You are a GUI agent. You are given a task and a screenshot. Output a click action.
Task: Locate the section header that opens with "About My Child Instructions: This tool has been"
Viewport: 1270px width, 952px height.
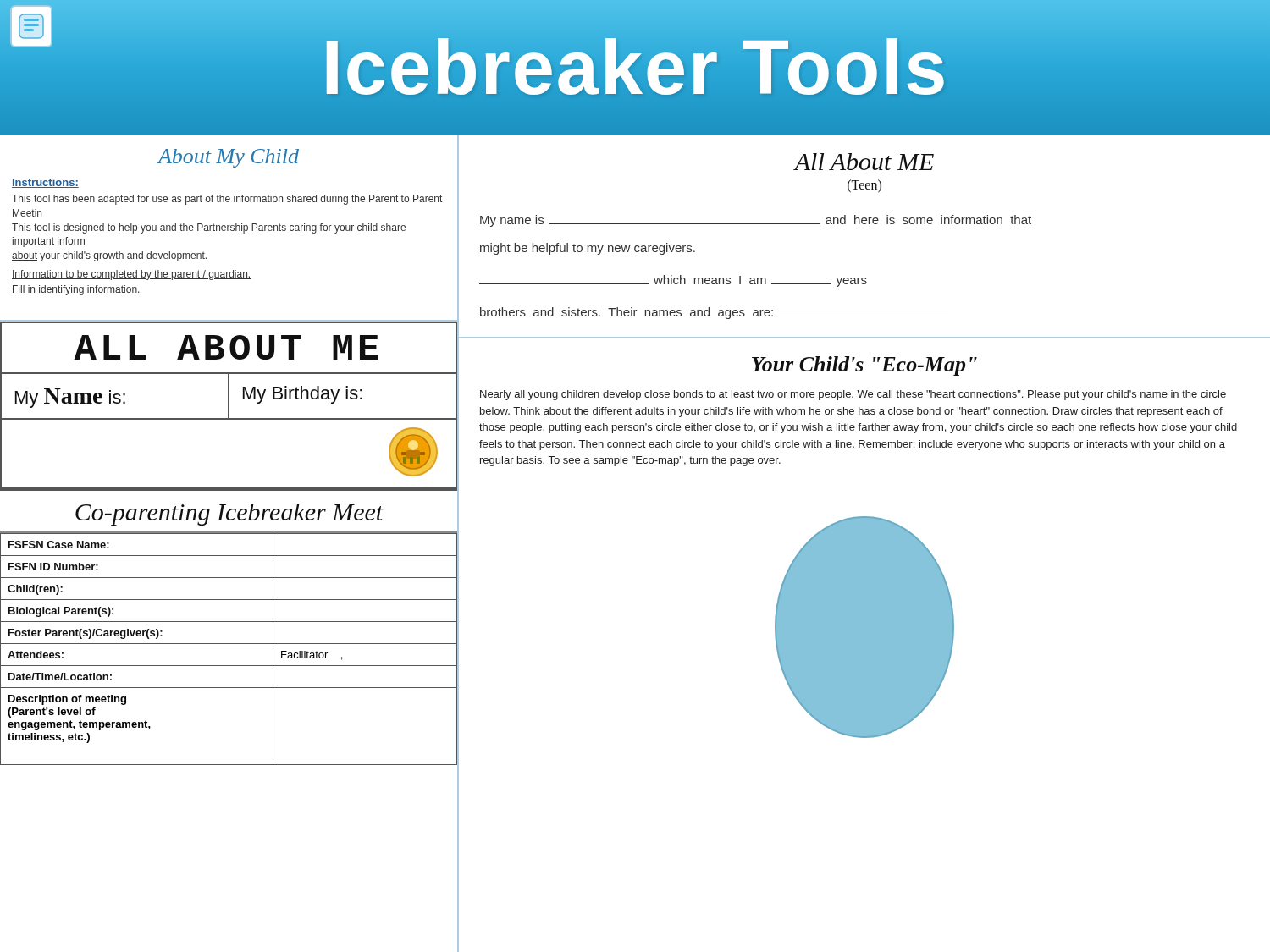(x=229, y=220)
